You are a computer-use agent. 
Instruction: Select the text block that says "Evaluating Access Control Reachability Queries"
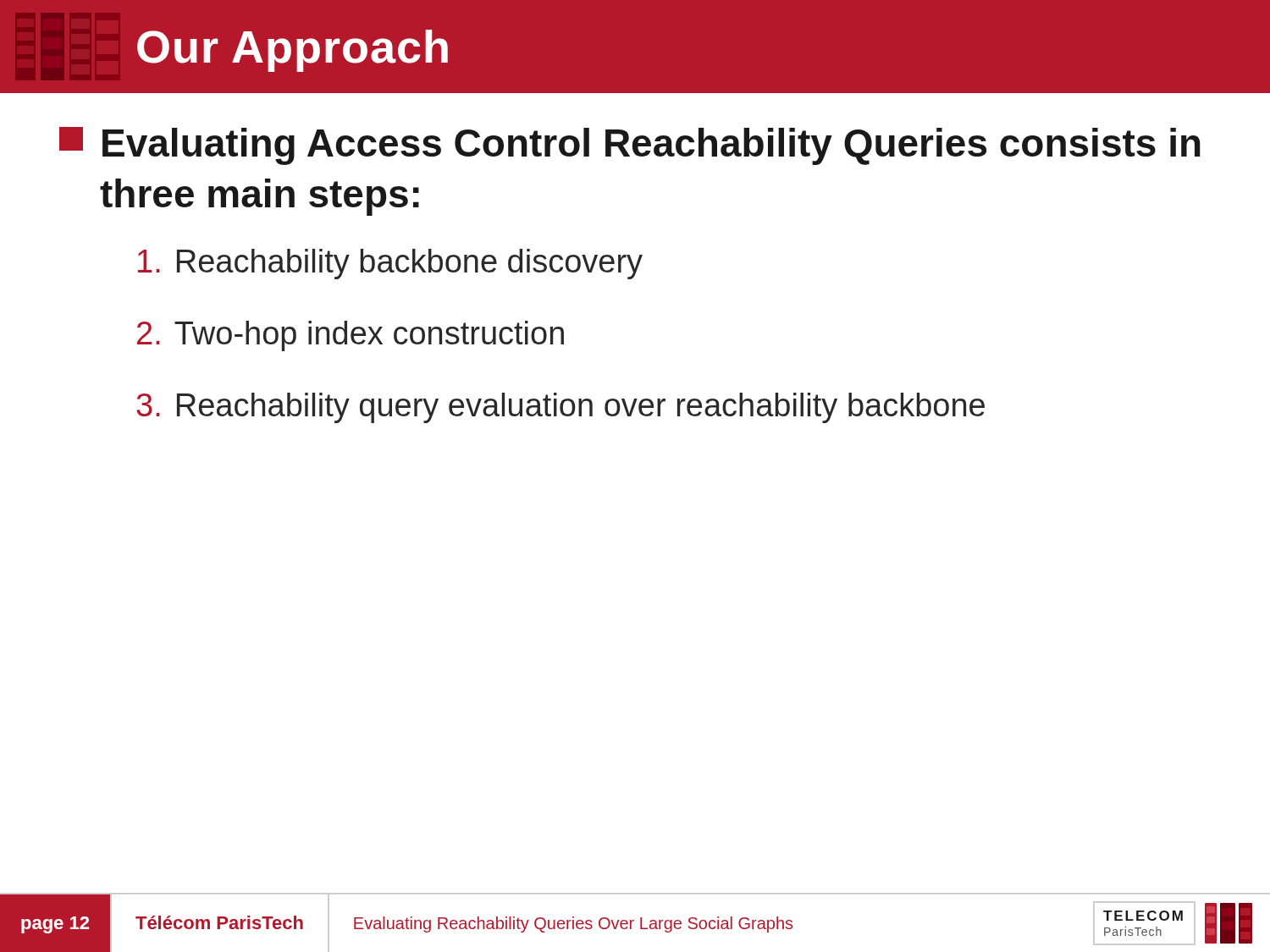[631, 169]
